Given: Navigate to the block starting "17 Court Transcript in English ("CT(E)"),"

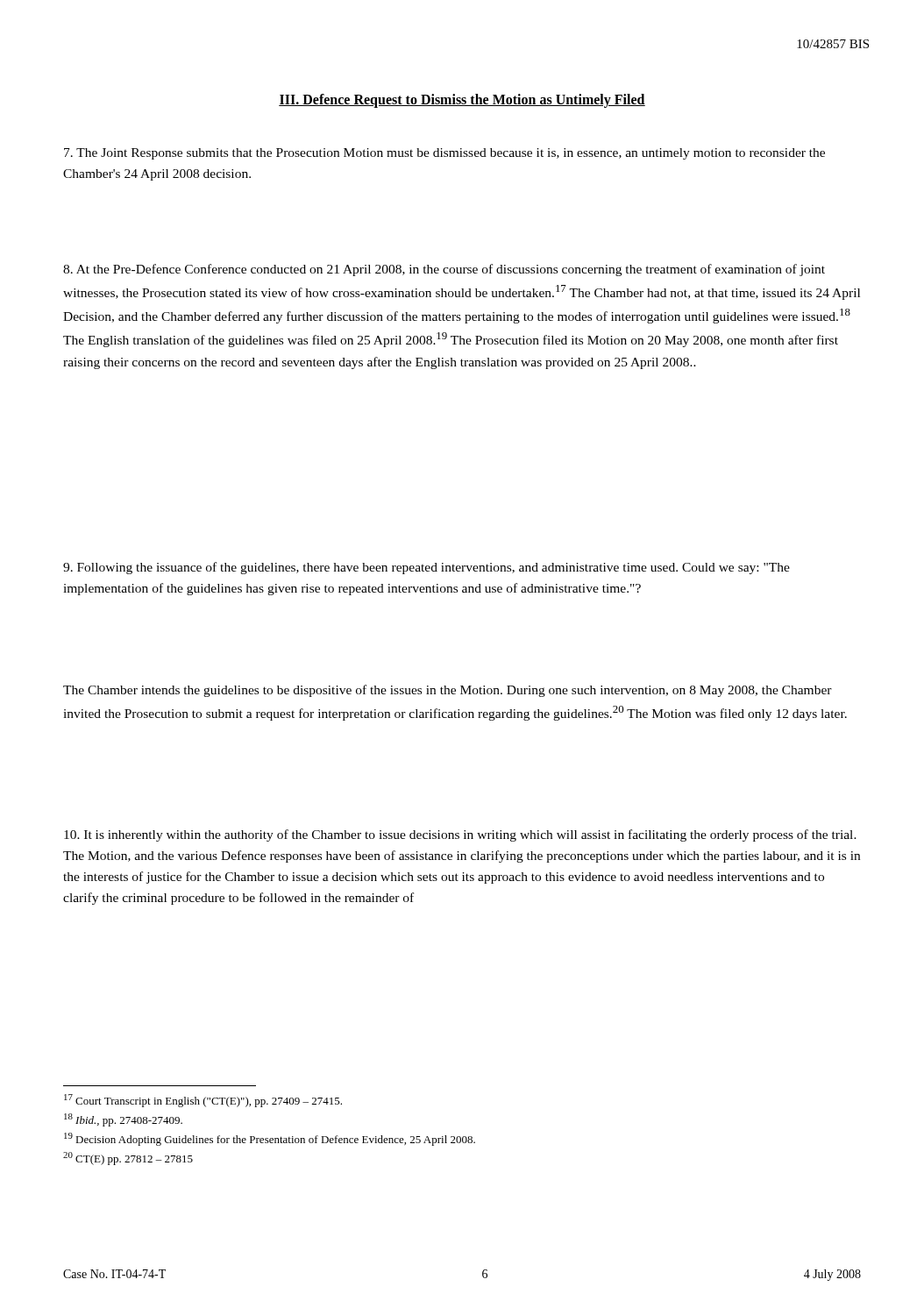Looking at the screenshot, I should pos(203,1099).
